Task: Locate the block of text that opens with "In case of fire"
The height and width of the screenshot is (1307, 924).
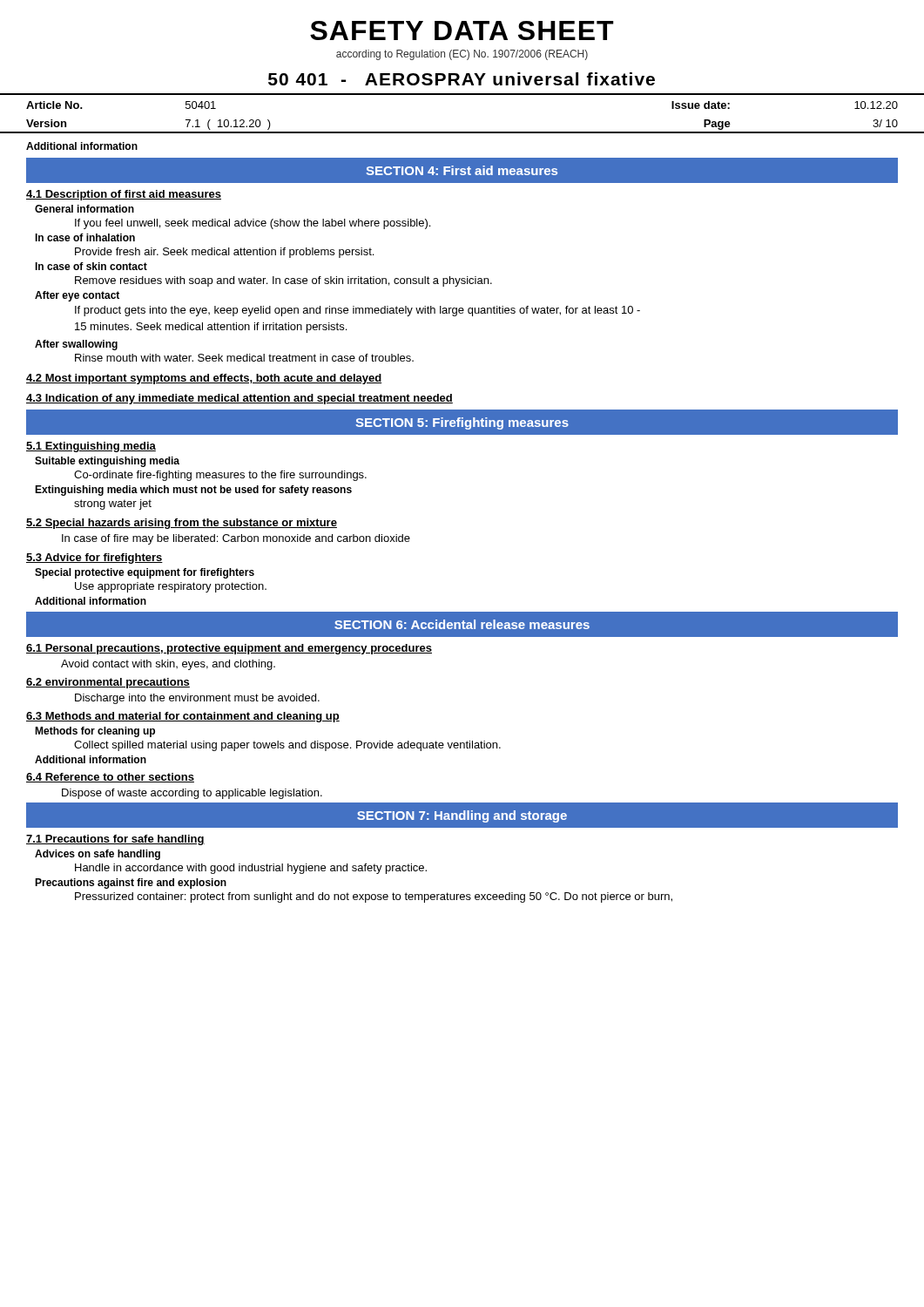Action: 236,539
